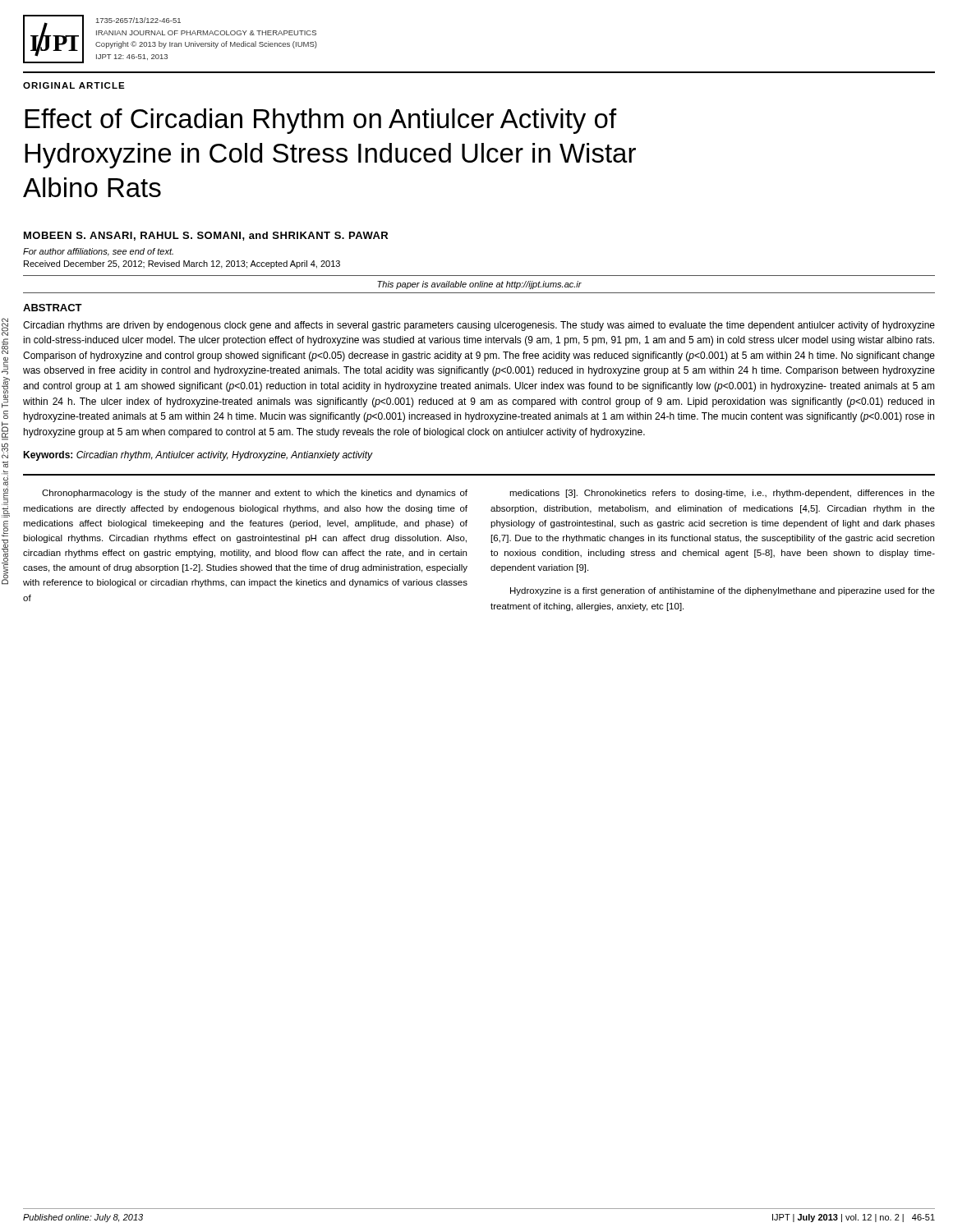Click on the text block that says "MOBEEN S. ANSARI, RAHUL S. SOMANI,"

click(x=206, y=236)
